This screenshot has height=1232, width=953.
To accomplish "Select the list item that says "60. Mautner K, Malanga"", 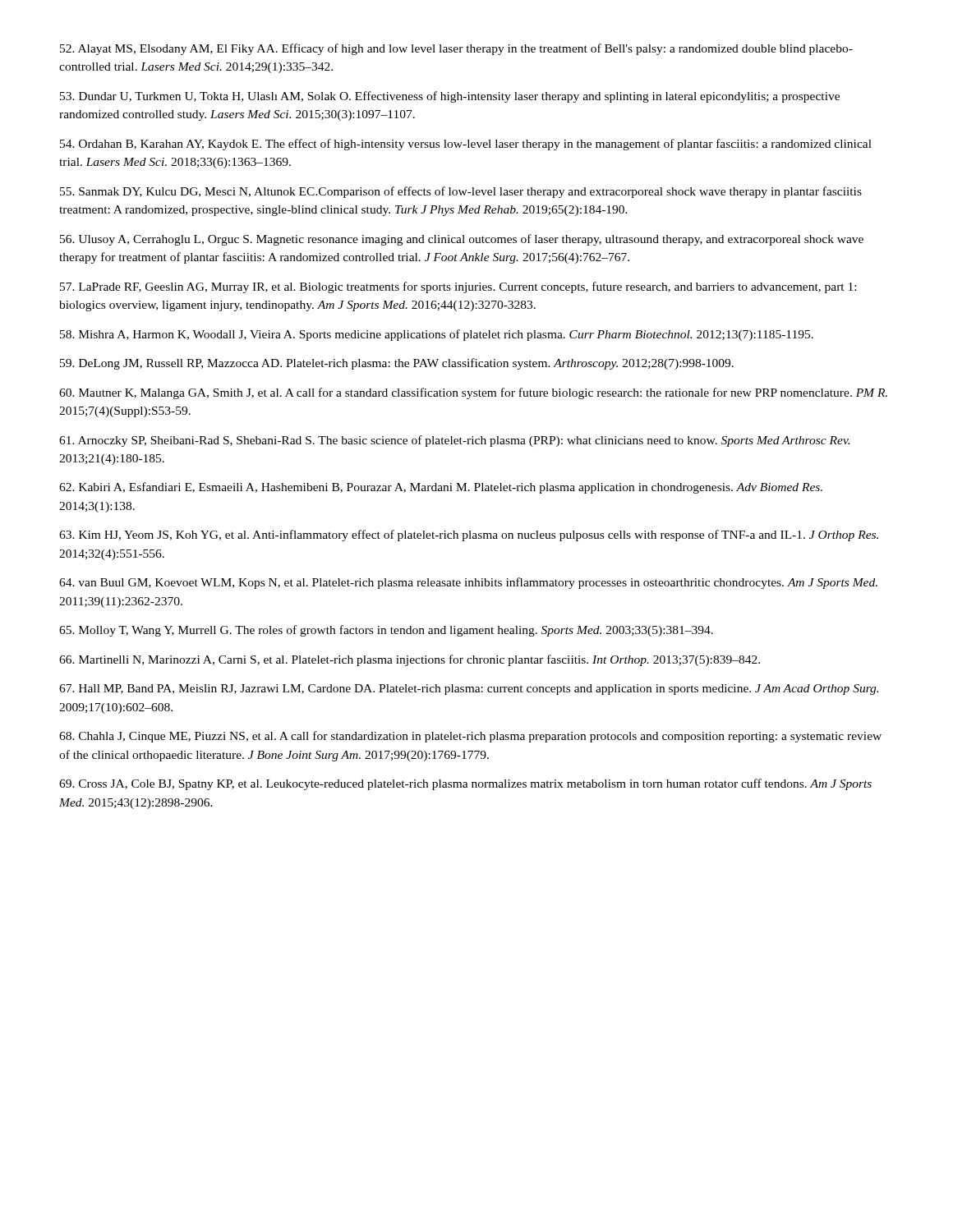I will pos(474,401).
